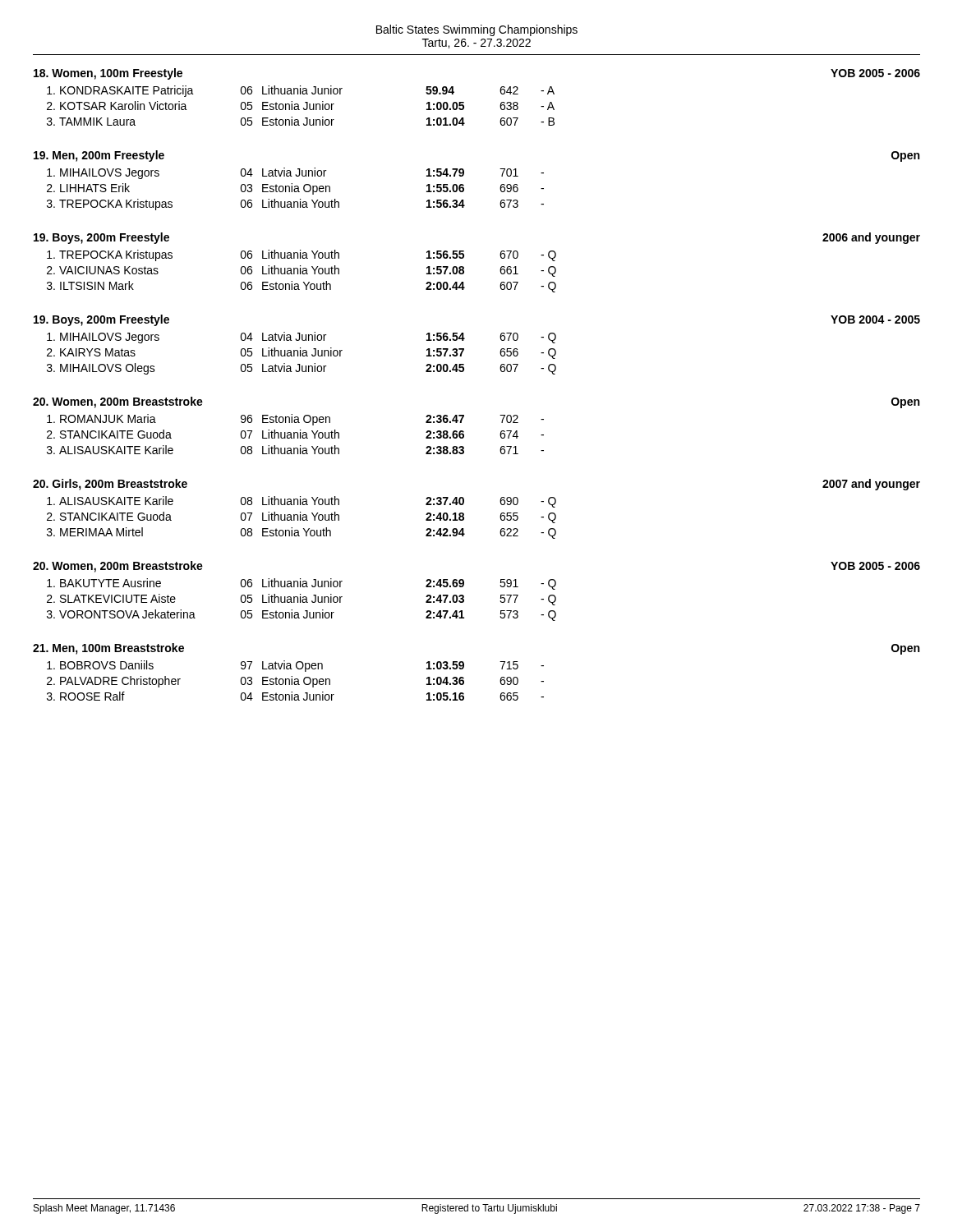Image resolution: width=953 pixels, height=1232 pixels.
Task: Find the block on this page that starts "3. ILTSISIN Mark 06 Estonia Youth 2:00.44"
Action: (307, 286)
